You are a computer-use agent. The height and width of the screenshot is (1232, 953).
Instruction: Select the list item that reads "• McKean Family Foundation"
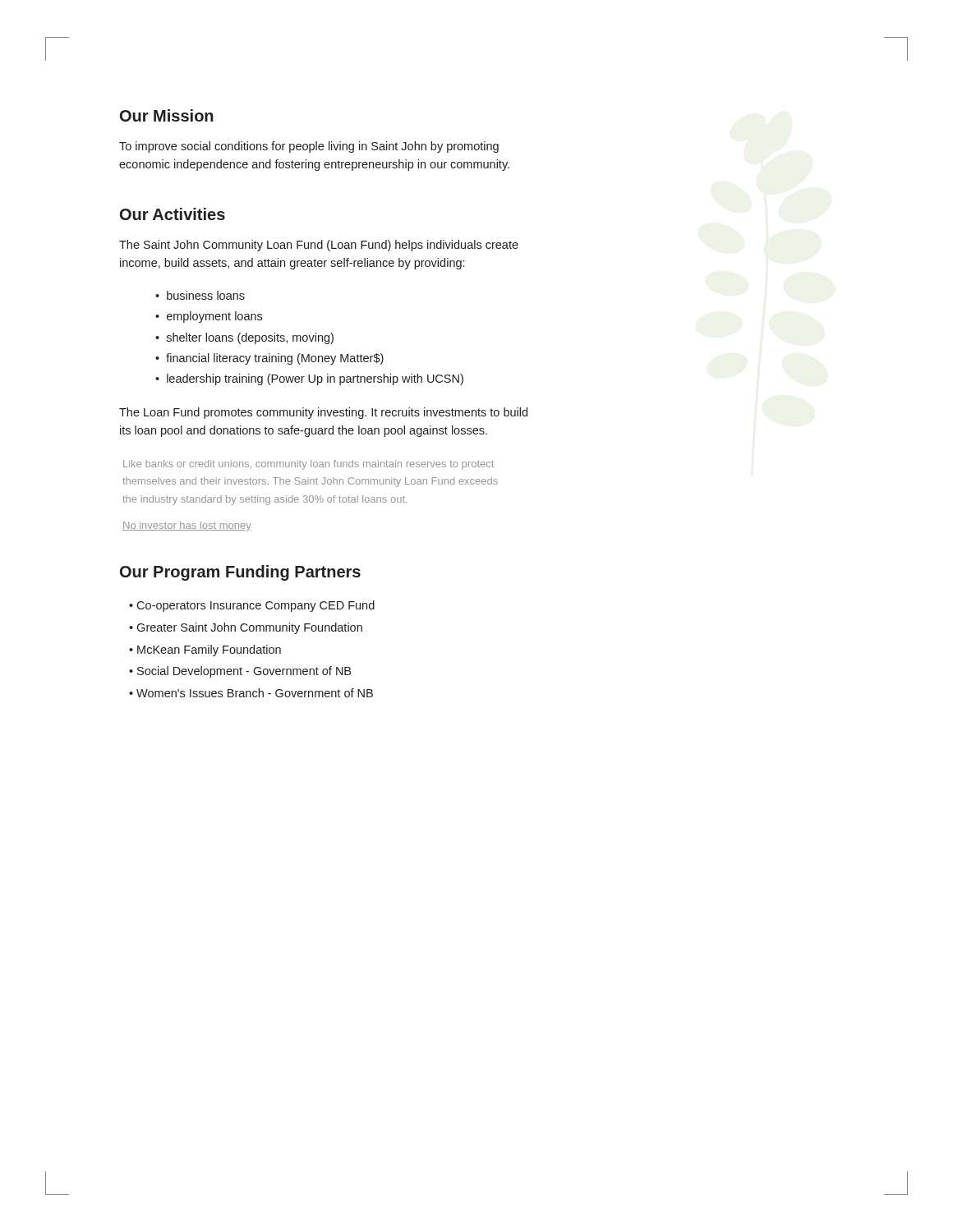(205, 649)
